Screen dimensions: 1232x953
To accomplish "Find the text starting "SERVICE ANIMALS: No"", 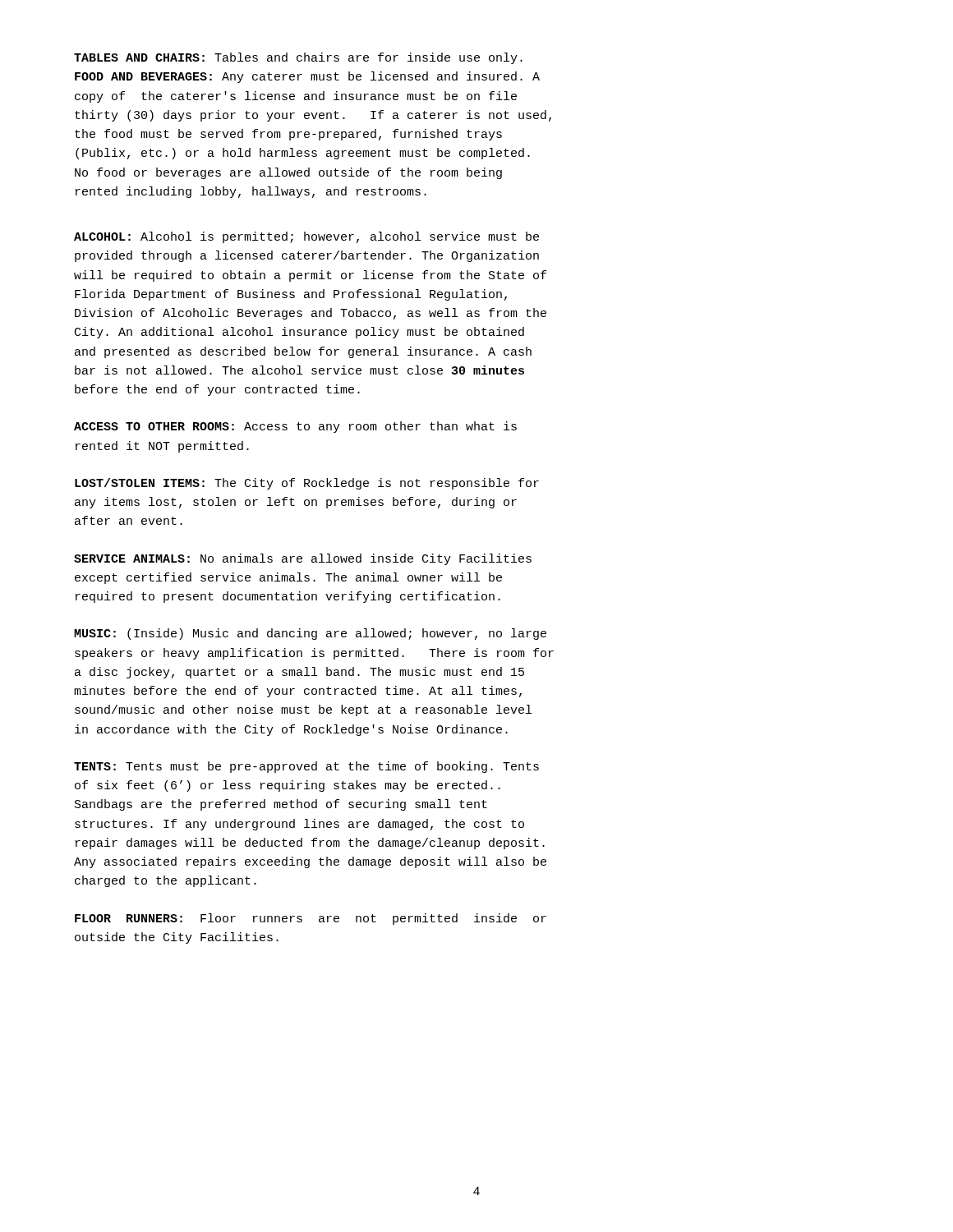I will [x=303, y=578].
